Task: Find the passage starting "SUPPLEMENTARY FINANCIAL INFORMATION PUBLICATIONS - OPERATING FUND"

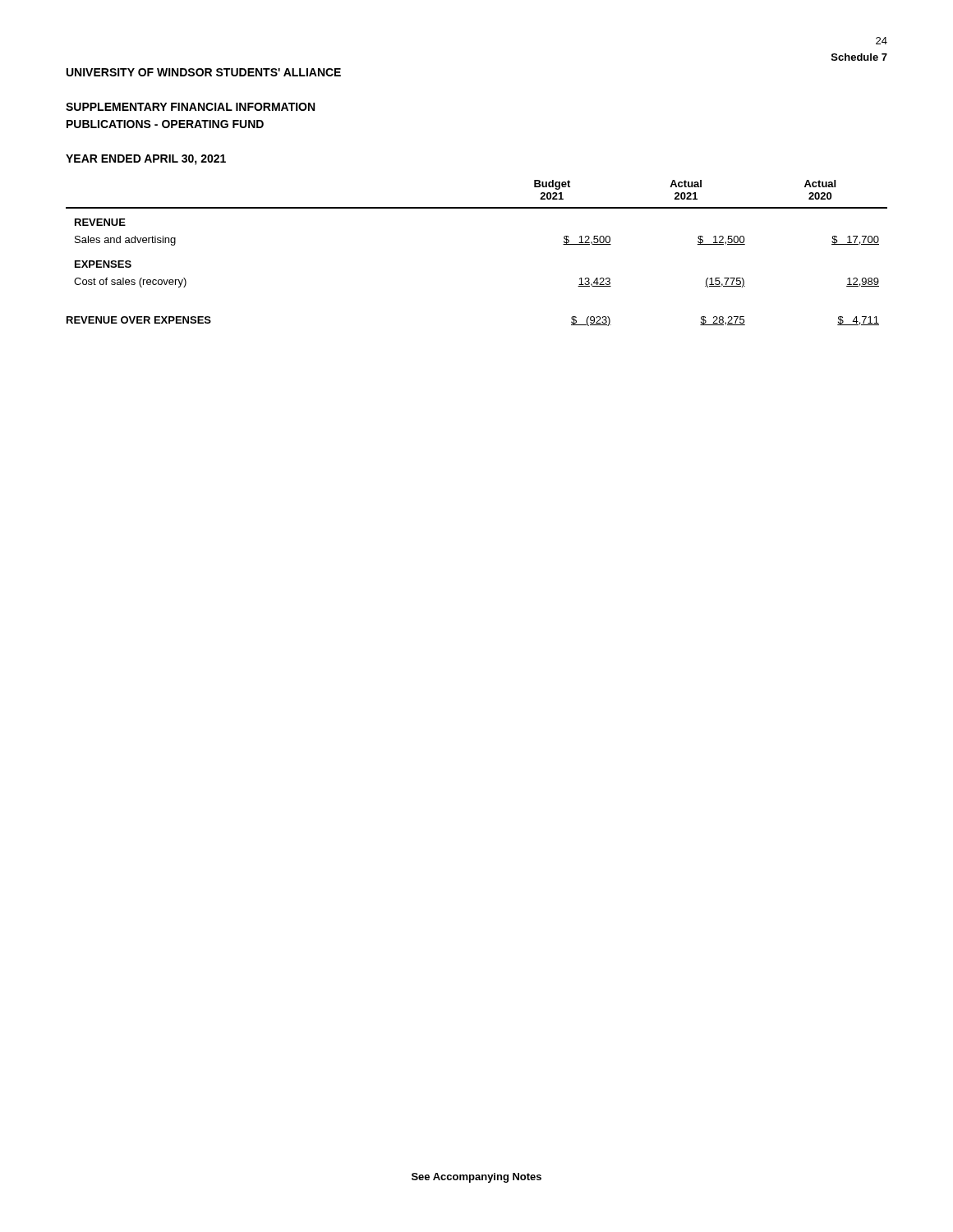Action: [x=191, y=115]
